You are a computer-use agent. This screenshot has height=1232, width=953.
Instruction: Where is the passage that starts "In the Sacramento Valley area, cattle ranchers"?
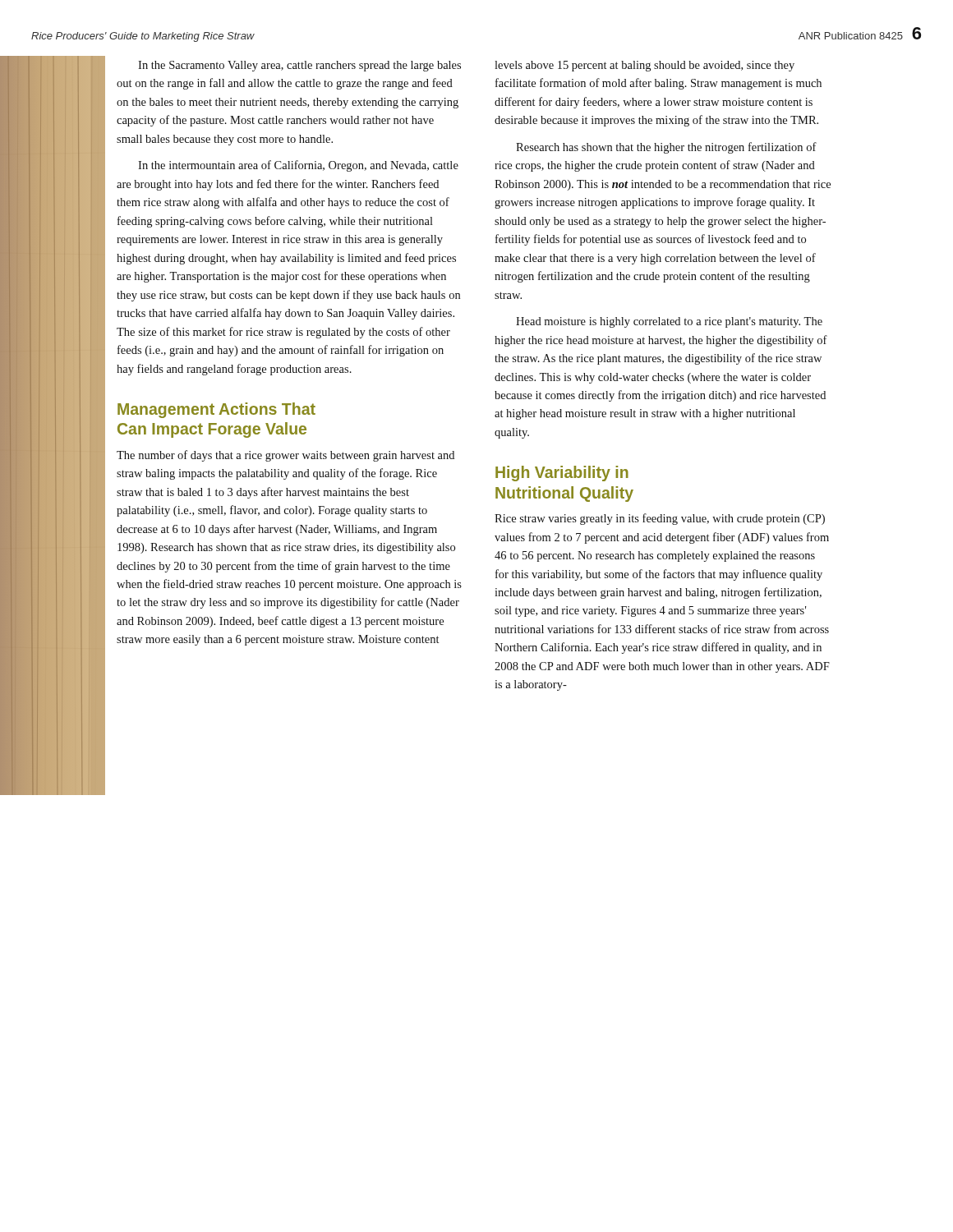289,217
